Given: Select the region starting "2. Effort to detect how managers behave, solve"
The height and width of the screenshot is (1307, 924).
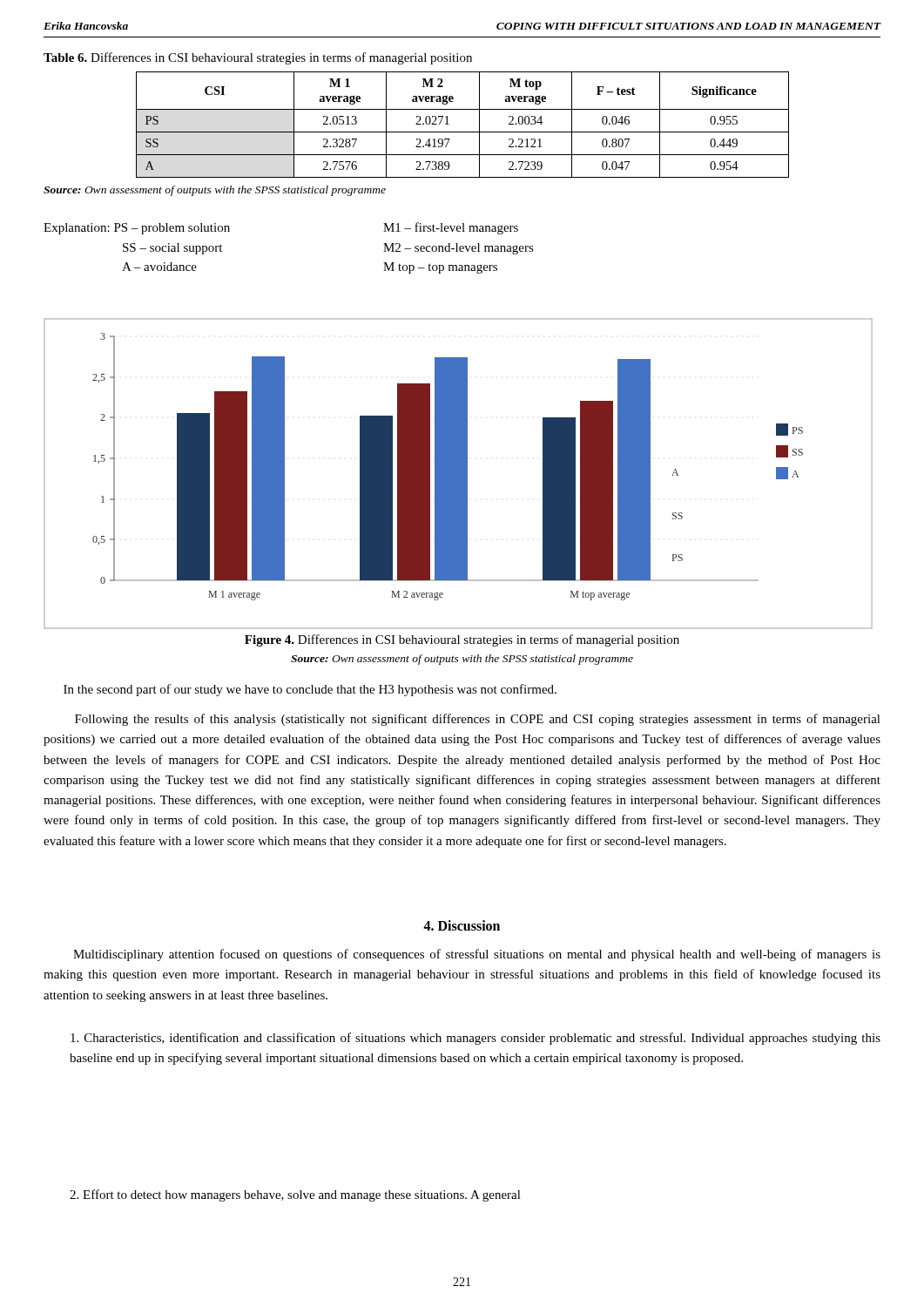Looking at the screenshot, I should tap(295, 1195).
